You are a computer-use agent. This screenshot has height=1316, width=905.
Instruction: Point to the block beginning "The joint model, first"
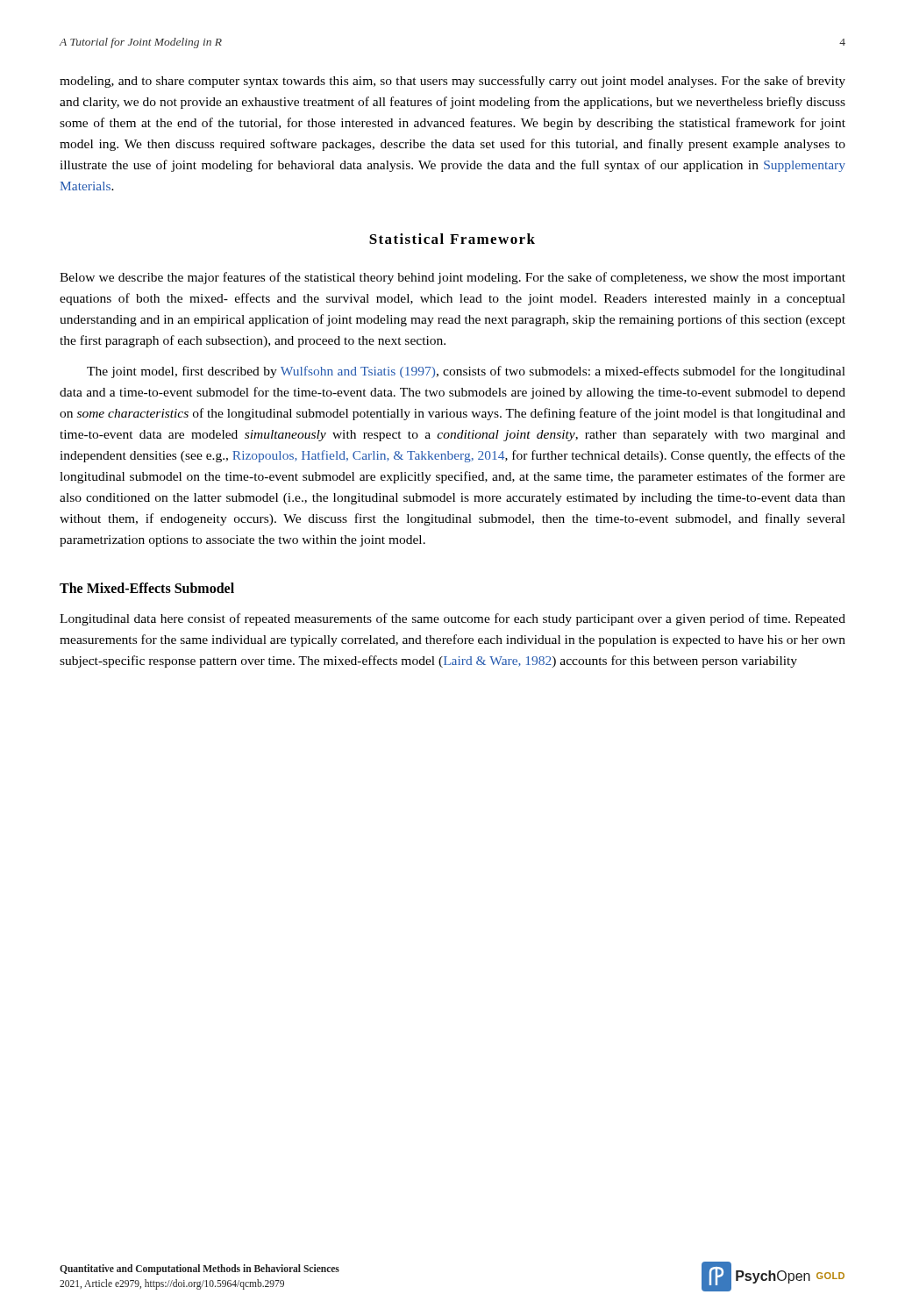coord(452,455)
